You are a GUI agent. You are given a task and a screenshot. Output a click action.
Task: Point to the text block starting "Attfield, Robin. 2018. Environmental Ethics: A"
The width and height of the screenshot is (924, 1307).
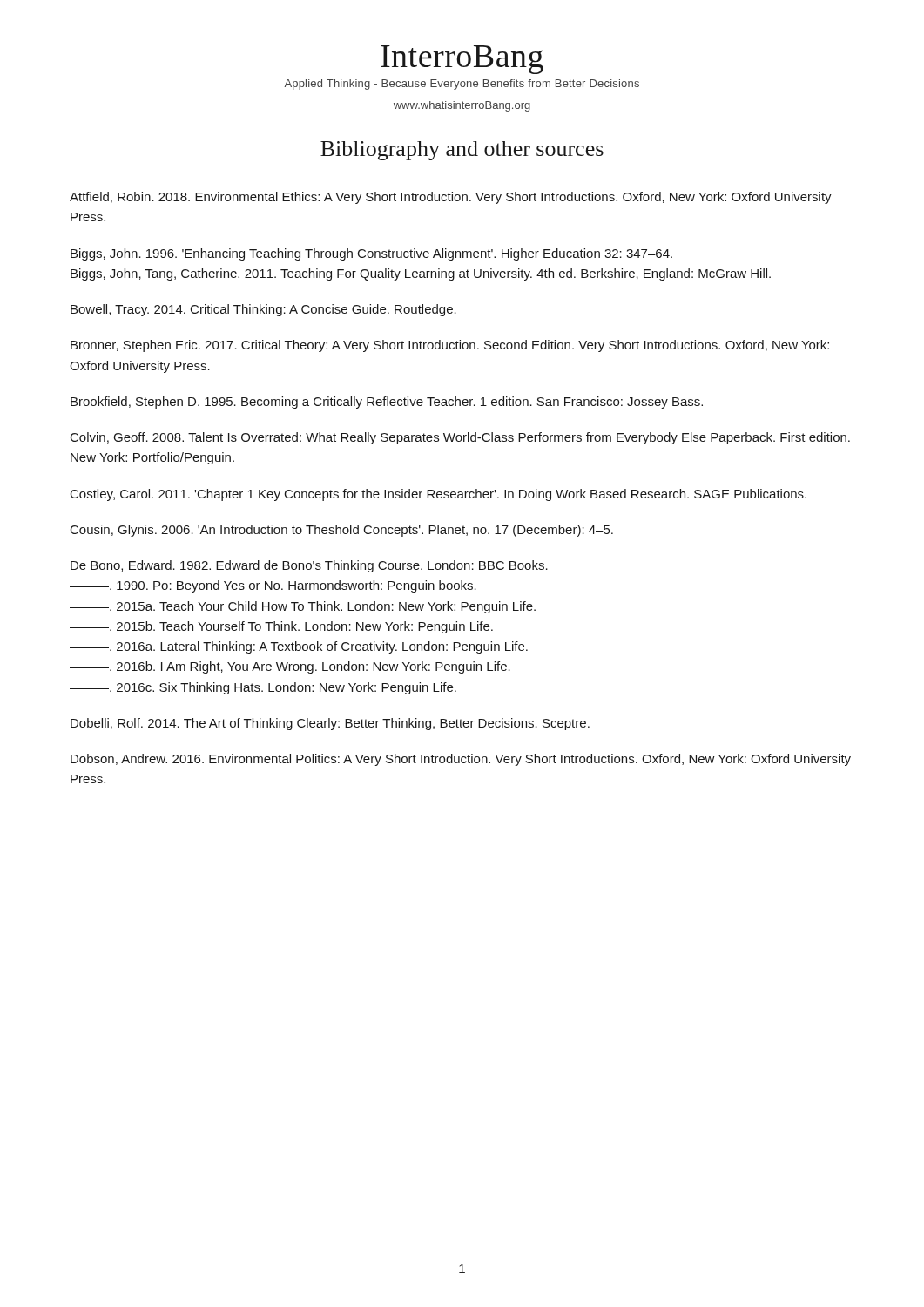tap(450, 207)
